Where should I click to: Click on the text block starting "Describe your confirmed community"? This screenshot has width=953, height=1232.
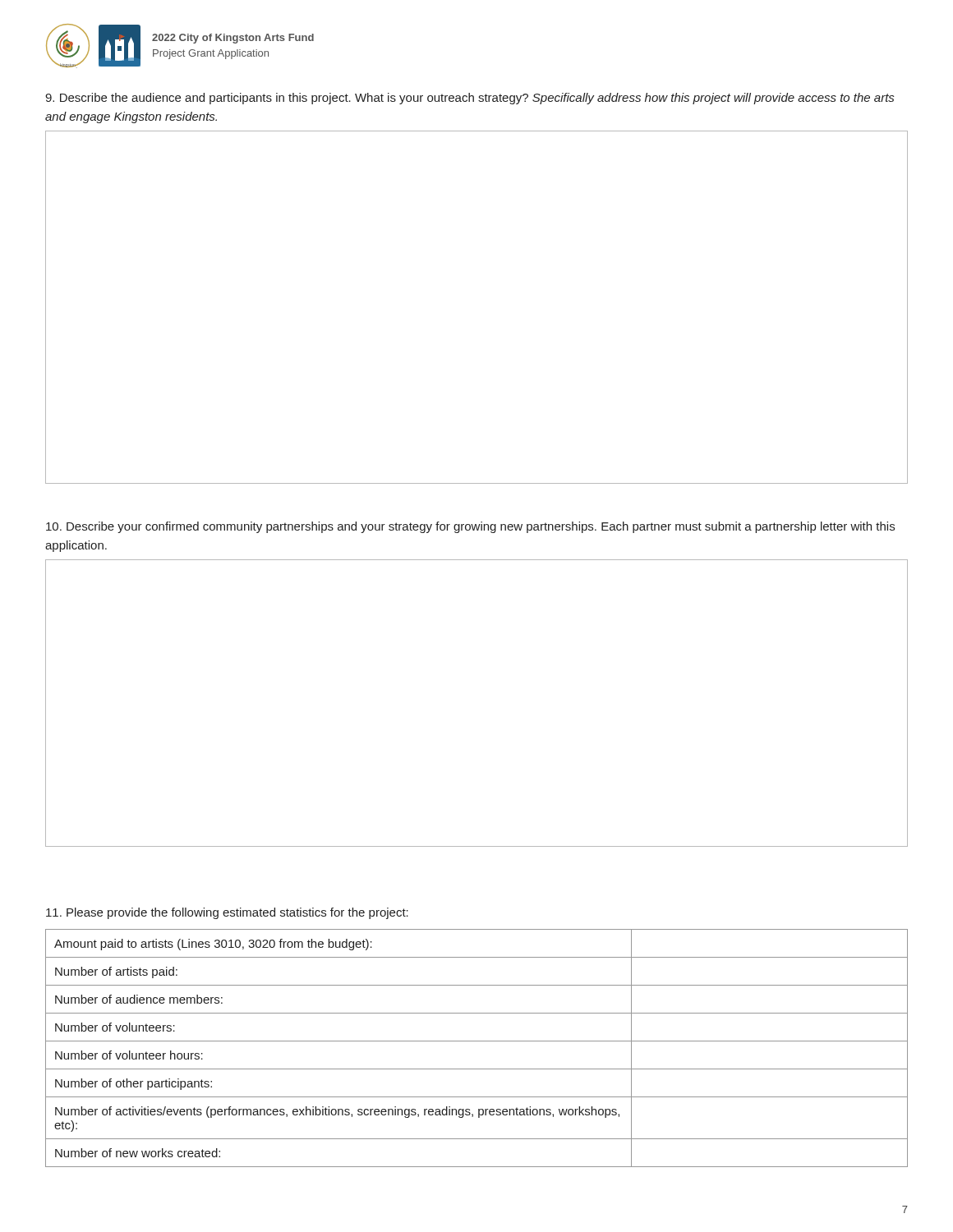470,527
